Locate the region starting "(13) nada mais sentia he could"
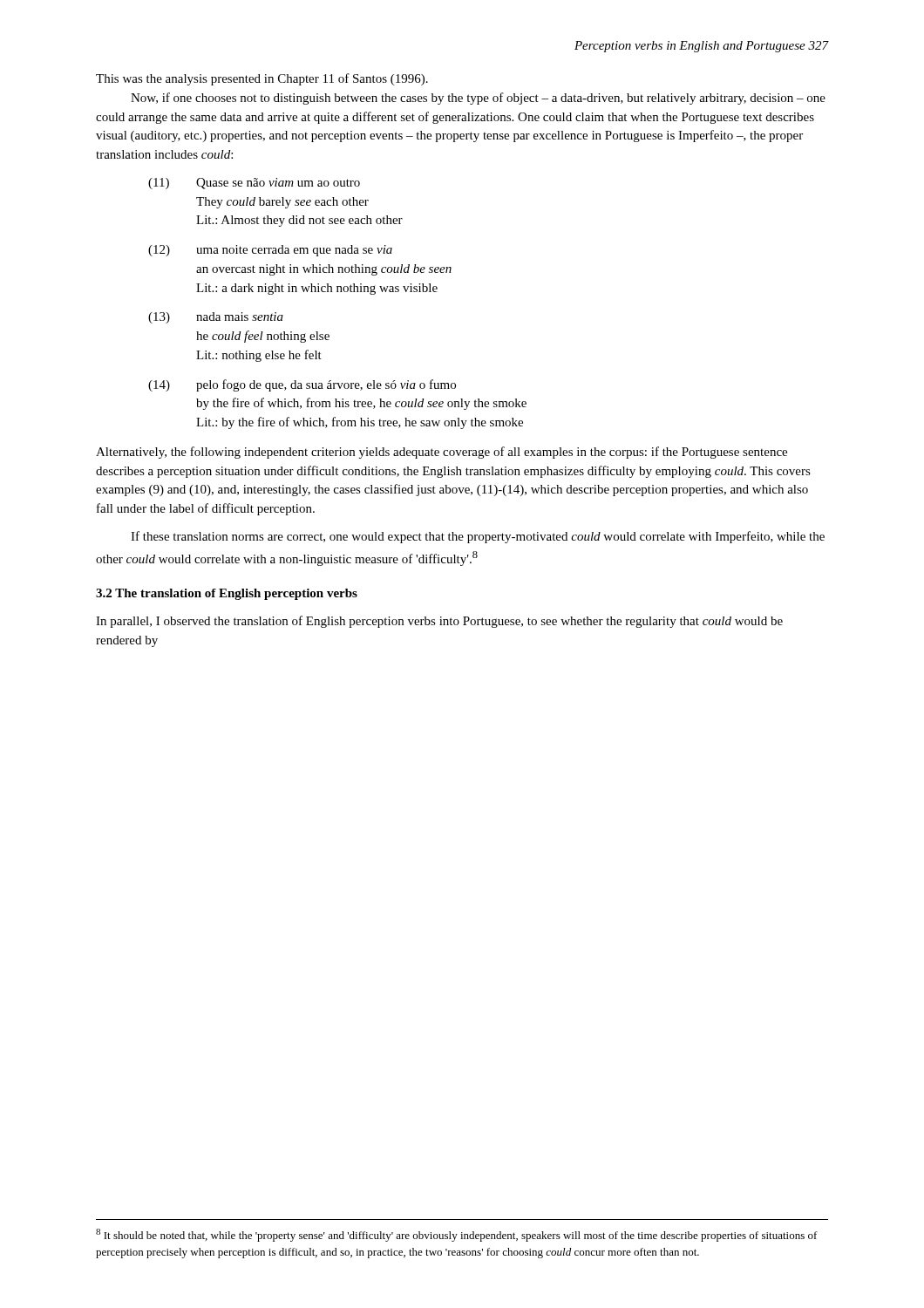The image size is (924, 1308). point(216,318)
